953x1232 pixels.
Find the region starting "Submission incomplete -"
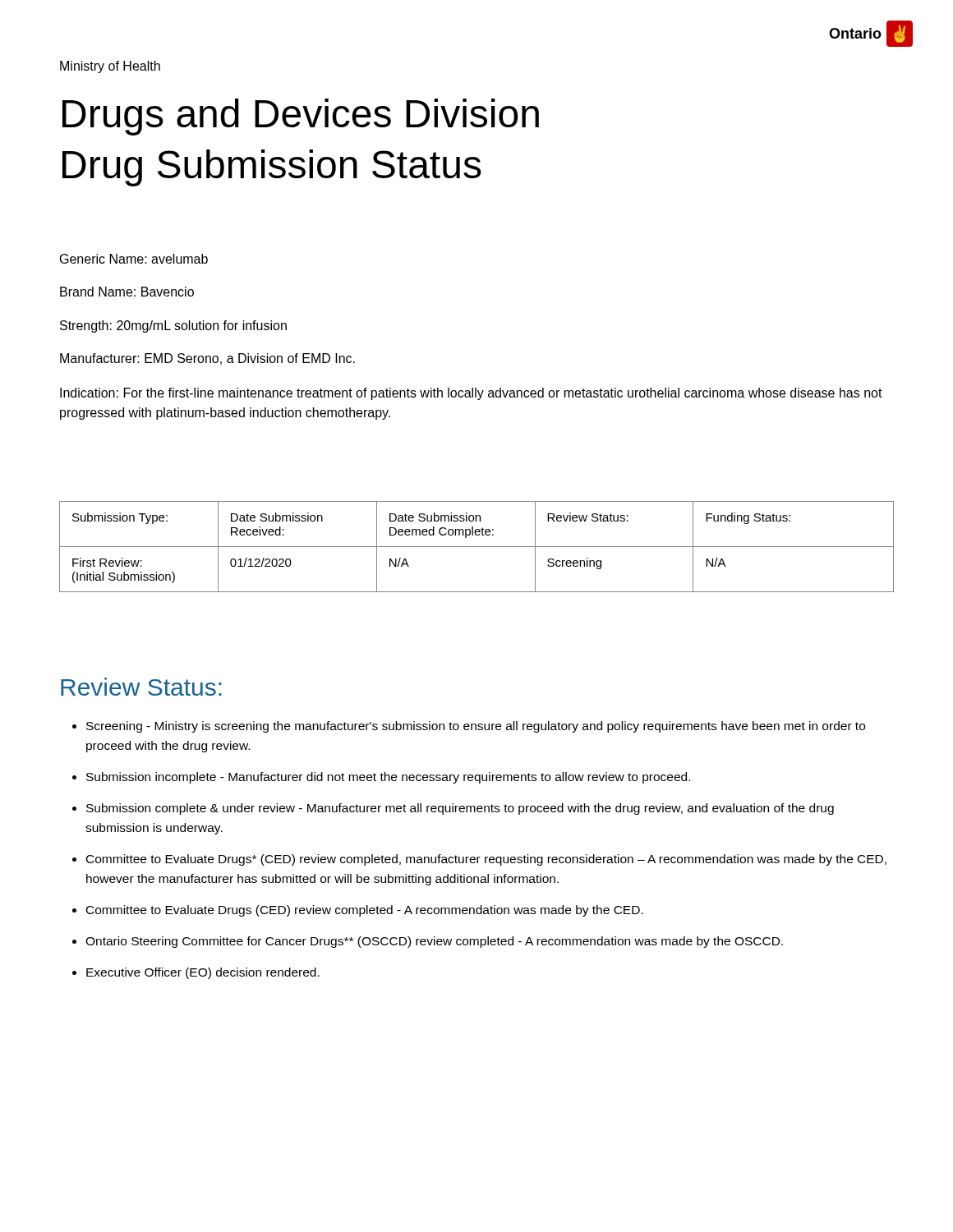[388, 777]
